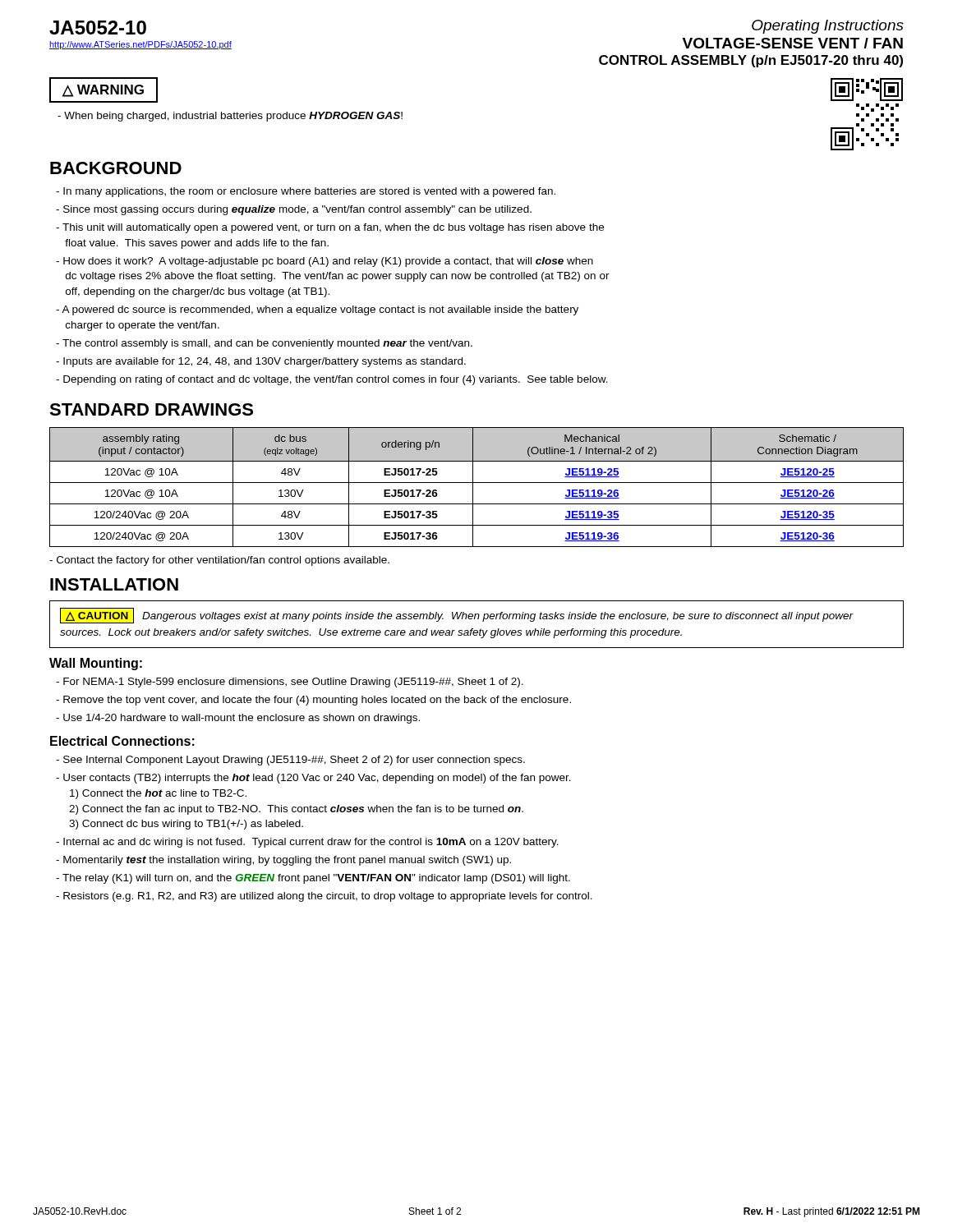Point to the region starting "A powered dc source is"

pyautogui.click(x=317, y=317)
